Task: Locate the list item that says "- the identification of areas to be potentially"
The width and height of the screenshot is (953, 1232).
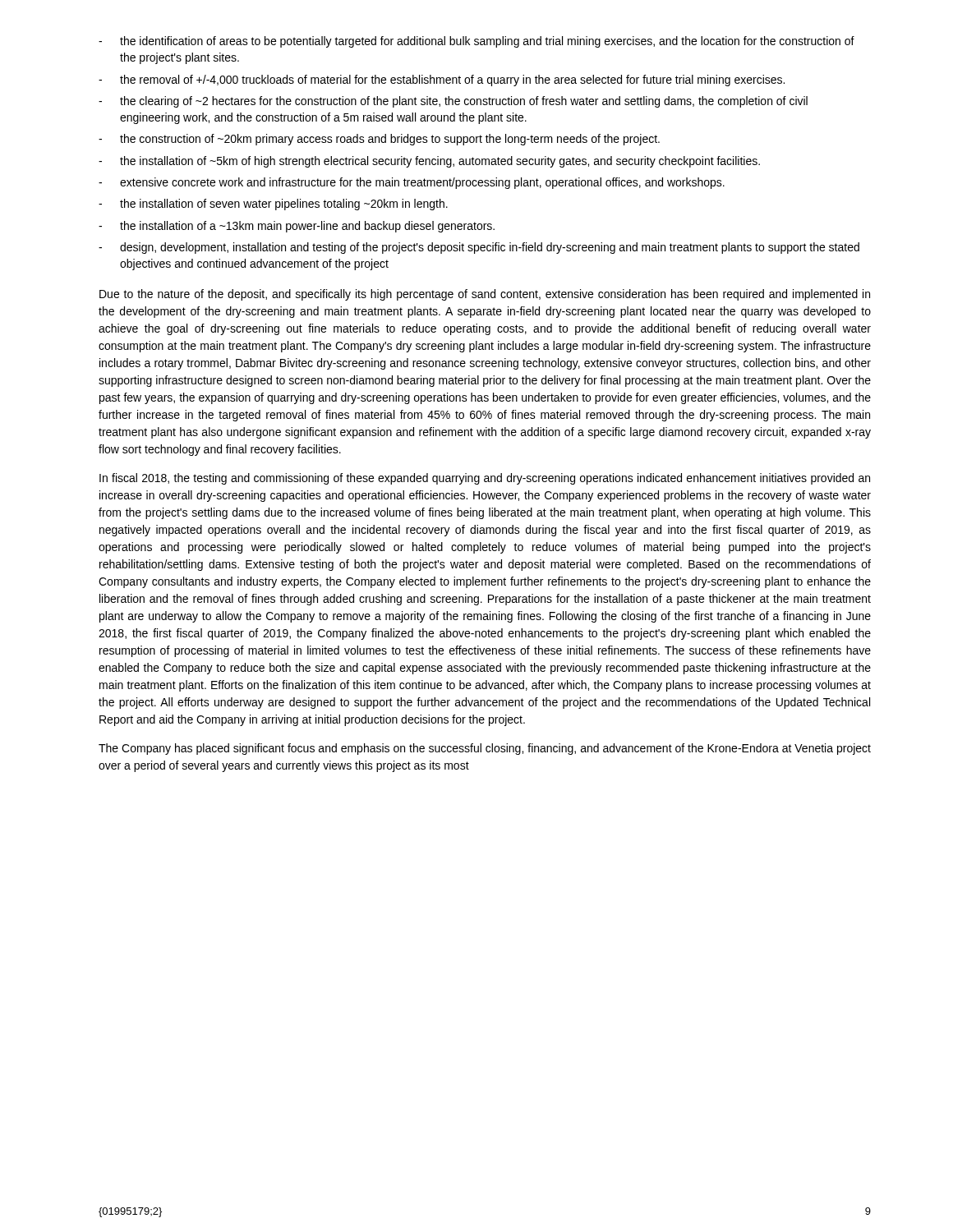Action: [x=485, y=50]
